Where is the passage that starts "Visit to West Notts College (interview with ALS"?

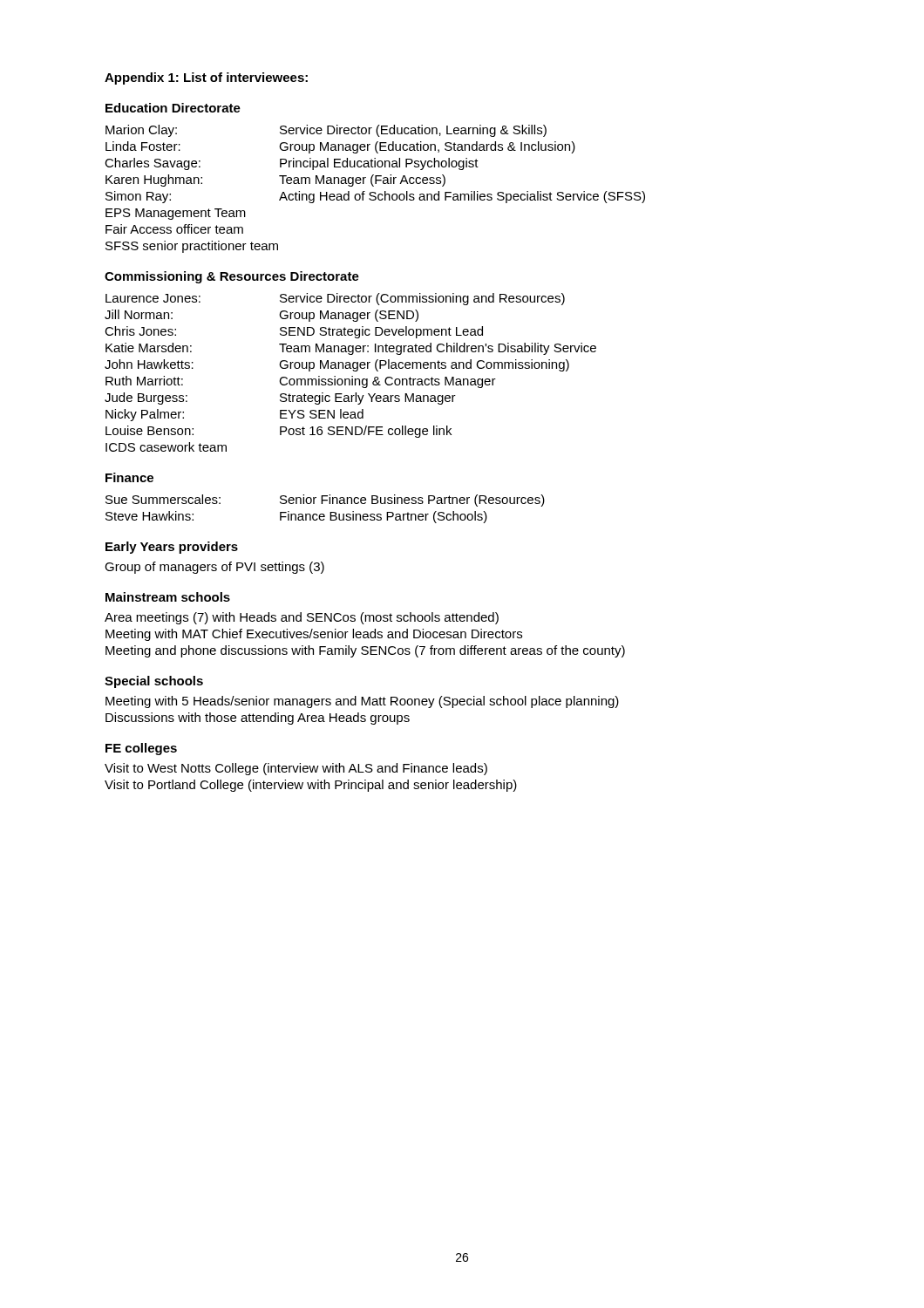point(296,768)
